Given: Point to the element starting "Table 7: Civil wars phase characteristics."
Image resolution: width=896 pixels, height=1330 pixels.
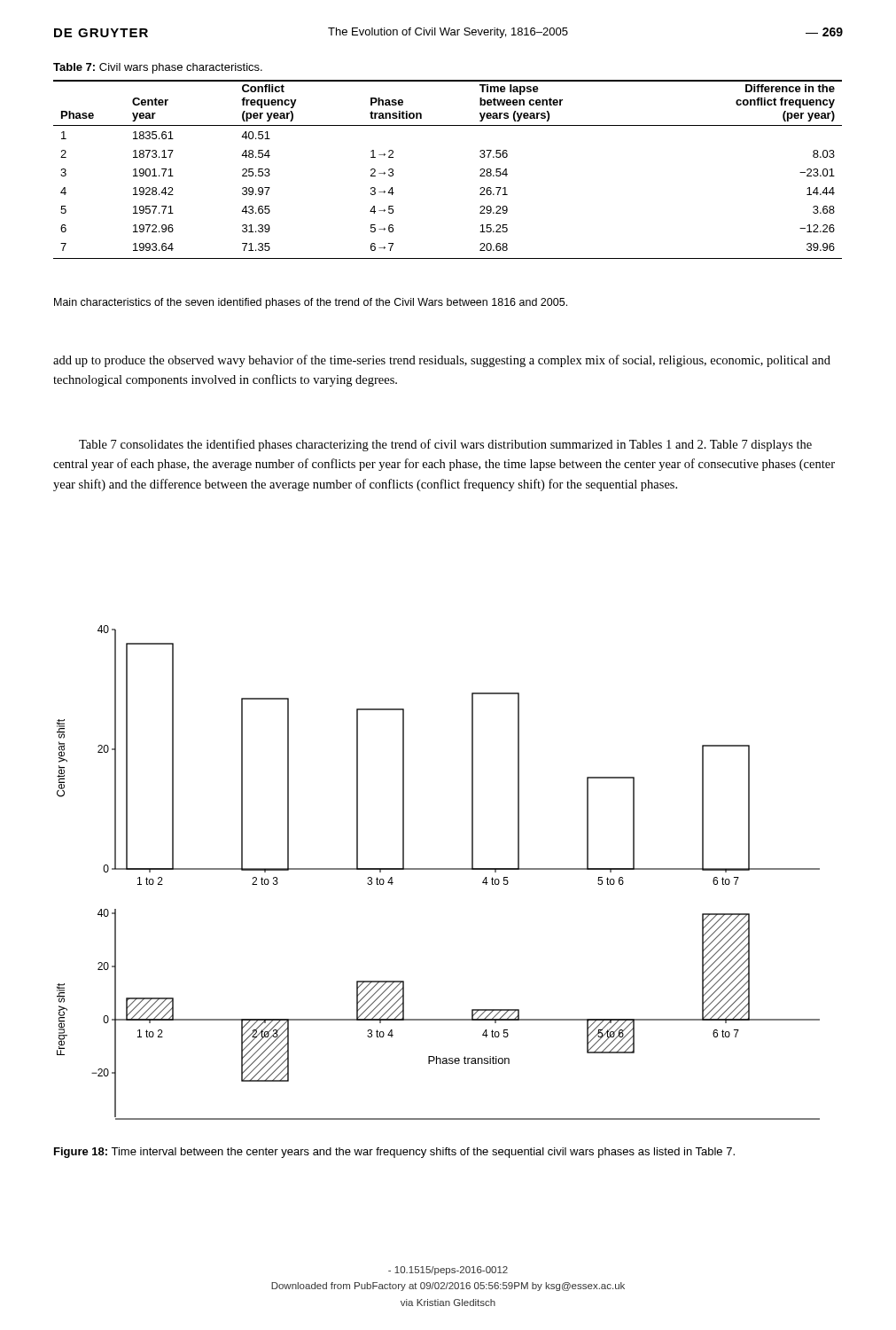Looking at the screenshot, I should pyautogui.click(x=158, y=67).
